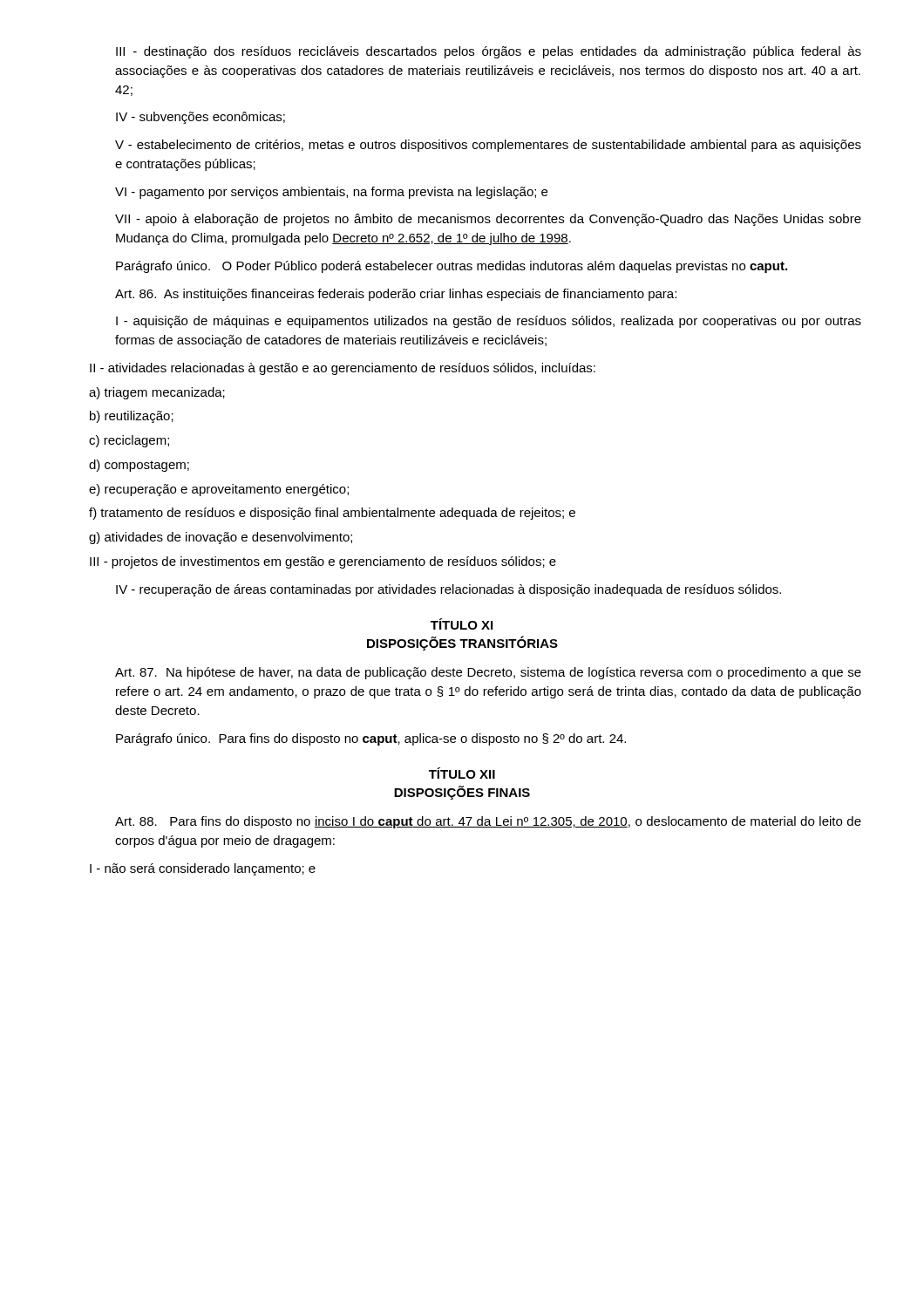
Task: Click the passage that begins "Art. 86. As instituições financeiras federais poderão criar"
Action: (x=396, y=293)
